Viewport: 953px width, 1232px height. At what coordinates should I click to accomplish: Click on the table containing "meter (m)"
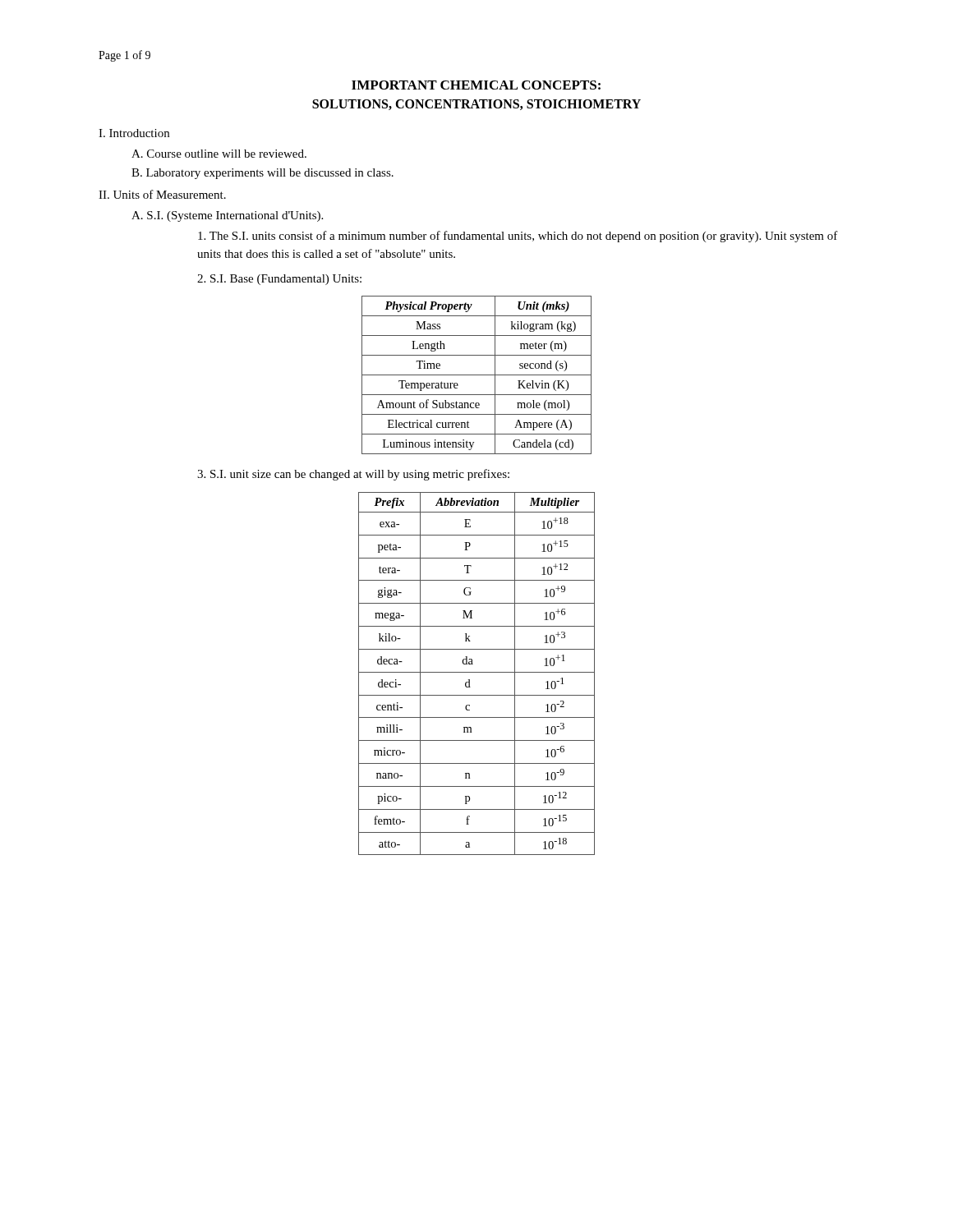click(x=476, y=375)
